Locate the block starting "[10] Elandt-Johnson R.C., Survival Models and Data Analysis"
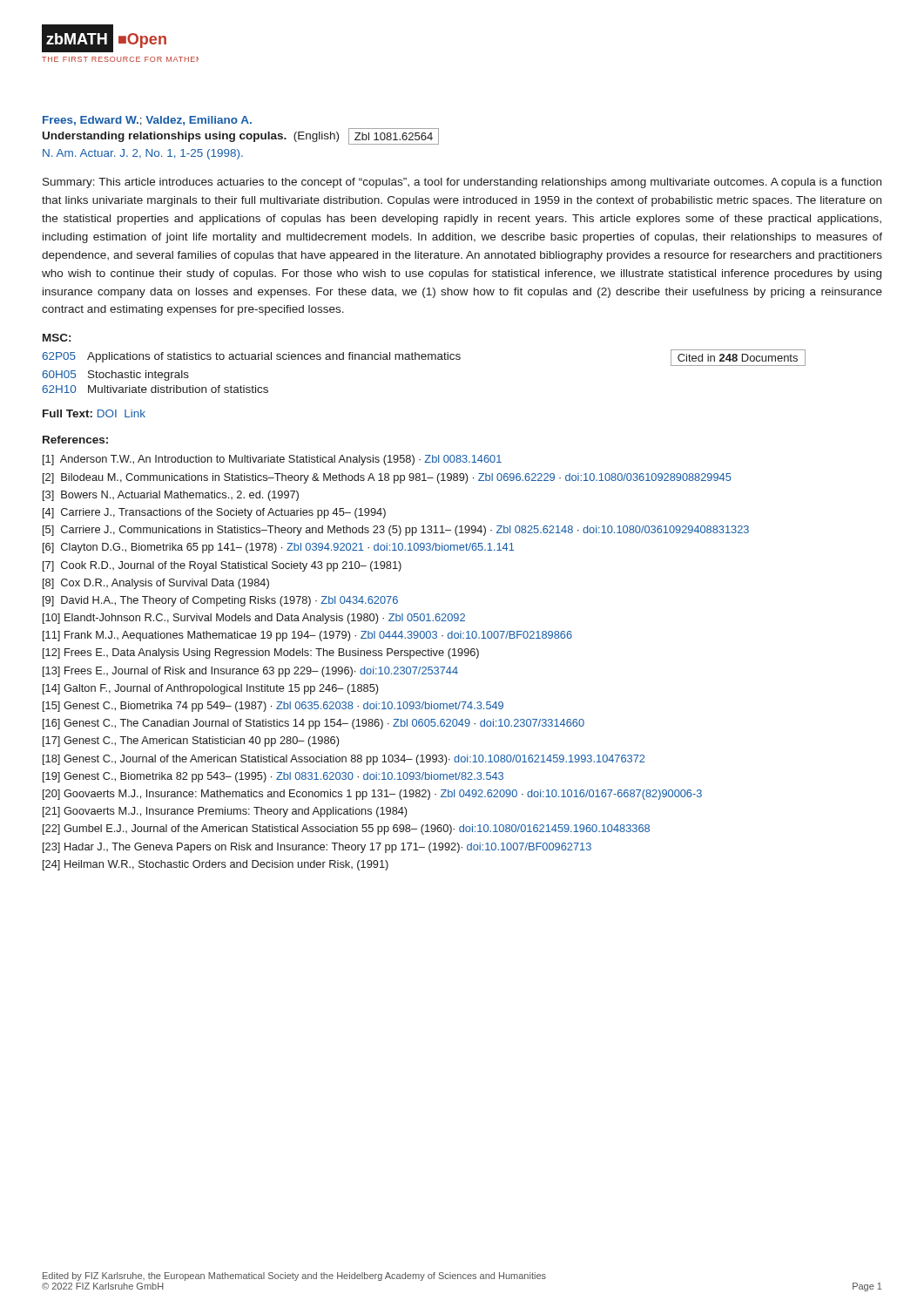 coord(254,617)
